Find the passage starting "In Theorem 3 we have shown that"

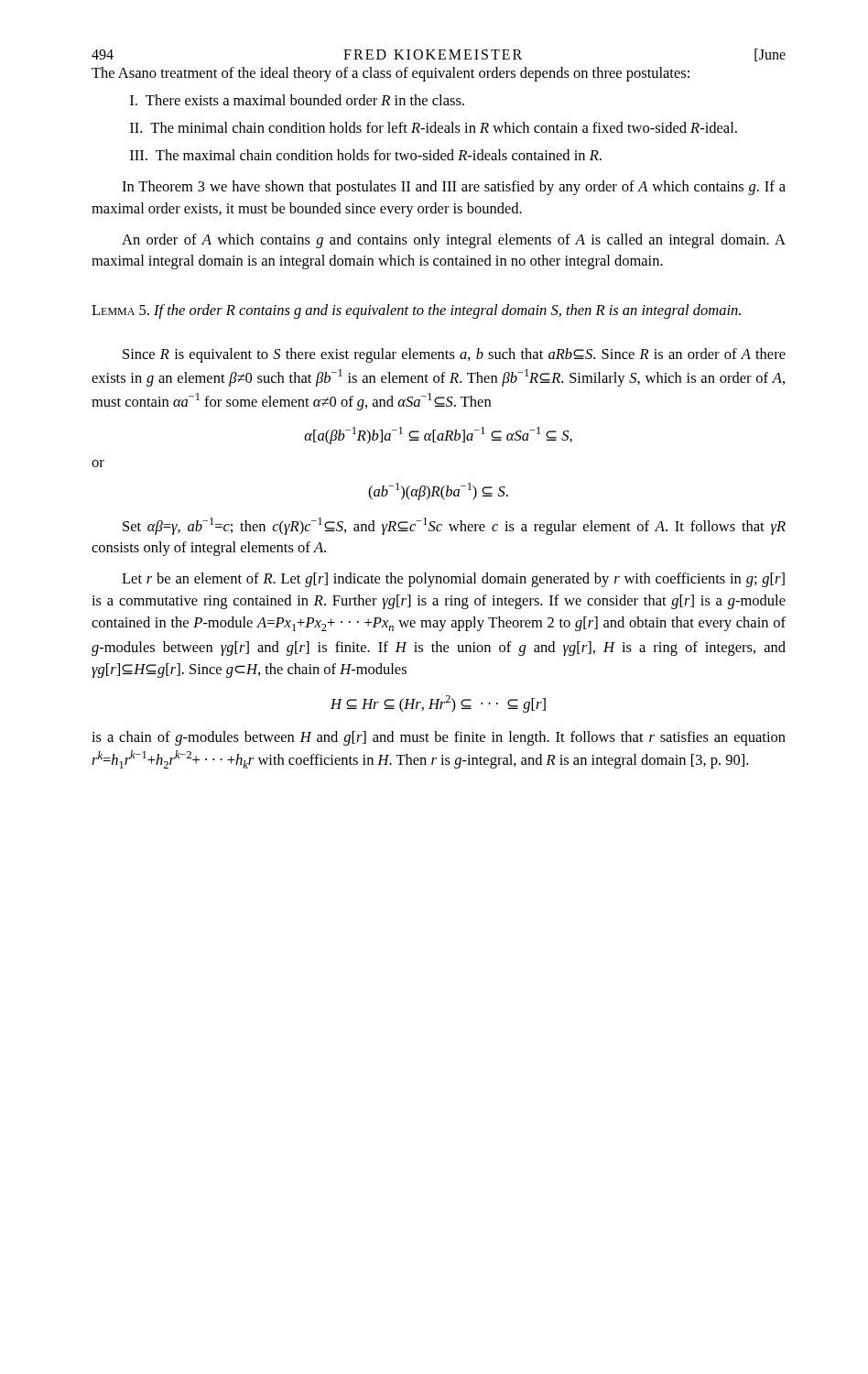pyautogui.click(x=439, y=198)
